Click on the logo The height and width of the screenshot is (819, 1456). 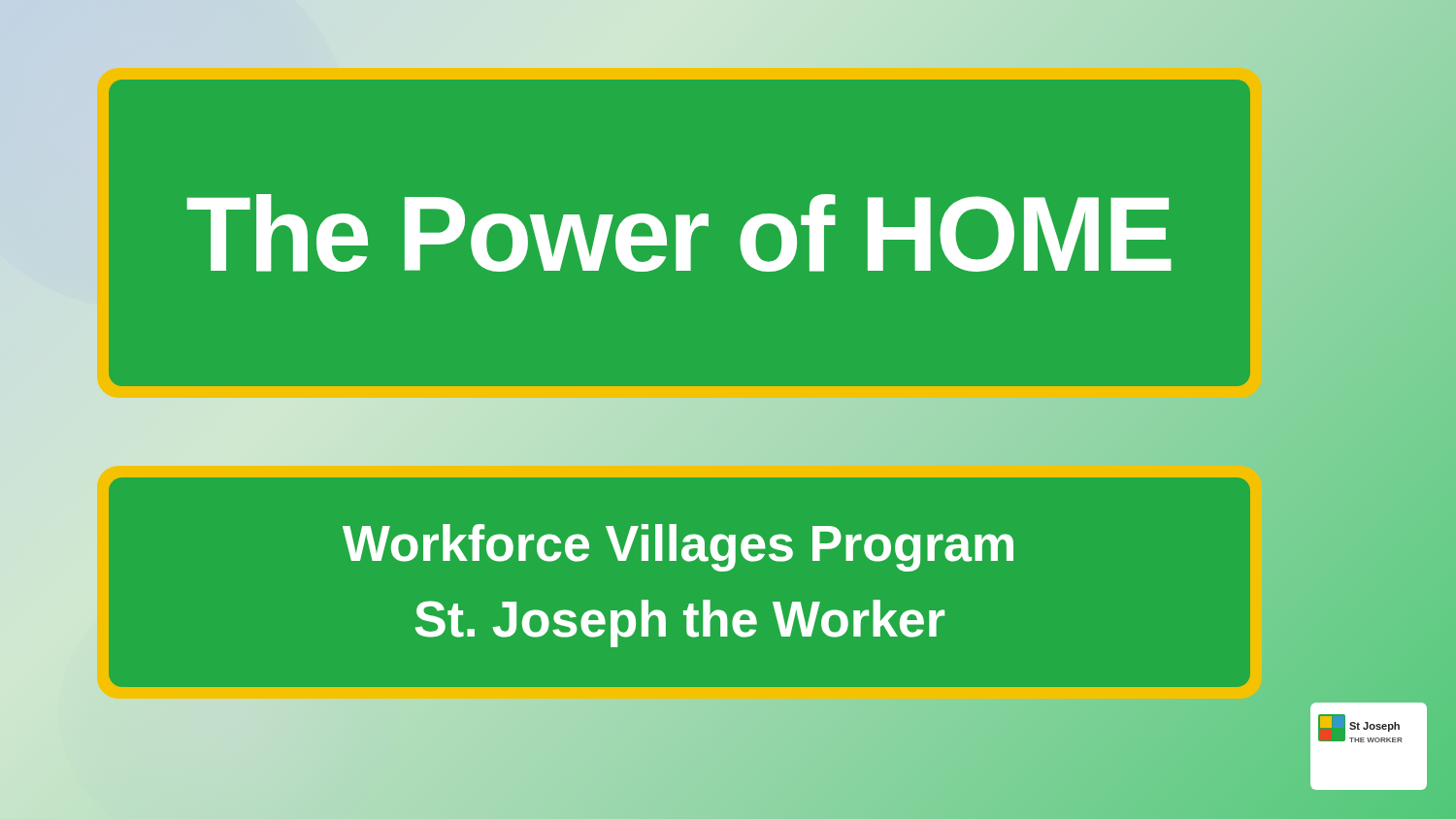tap(1369, 746)
